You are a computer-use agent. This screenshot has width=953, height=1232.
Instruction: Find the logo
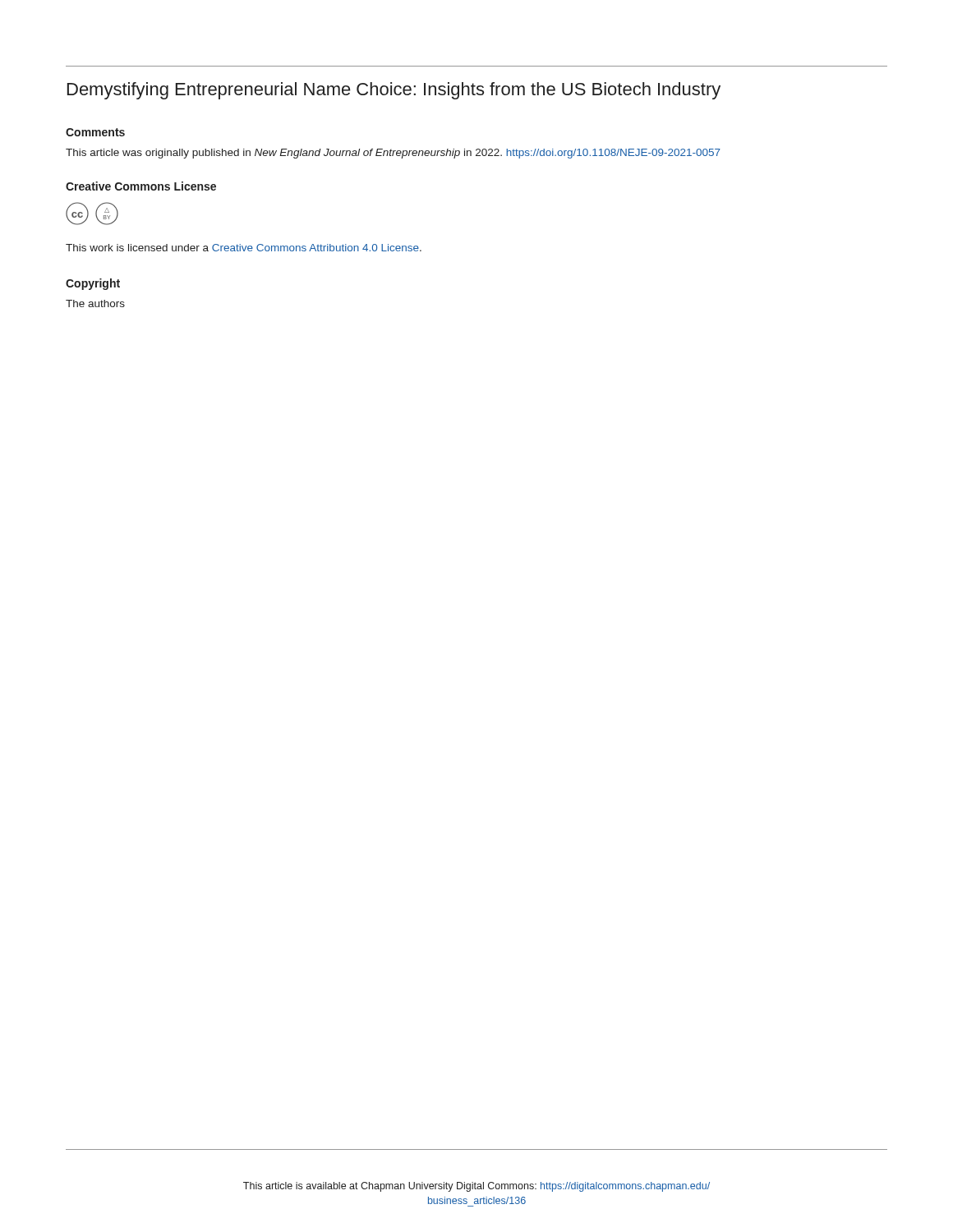point(476,218)
